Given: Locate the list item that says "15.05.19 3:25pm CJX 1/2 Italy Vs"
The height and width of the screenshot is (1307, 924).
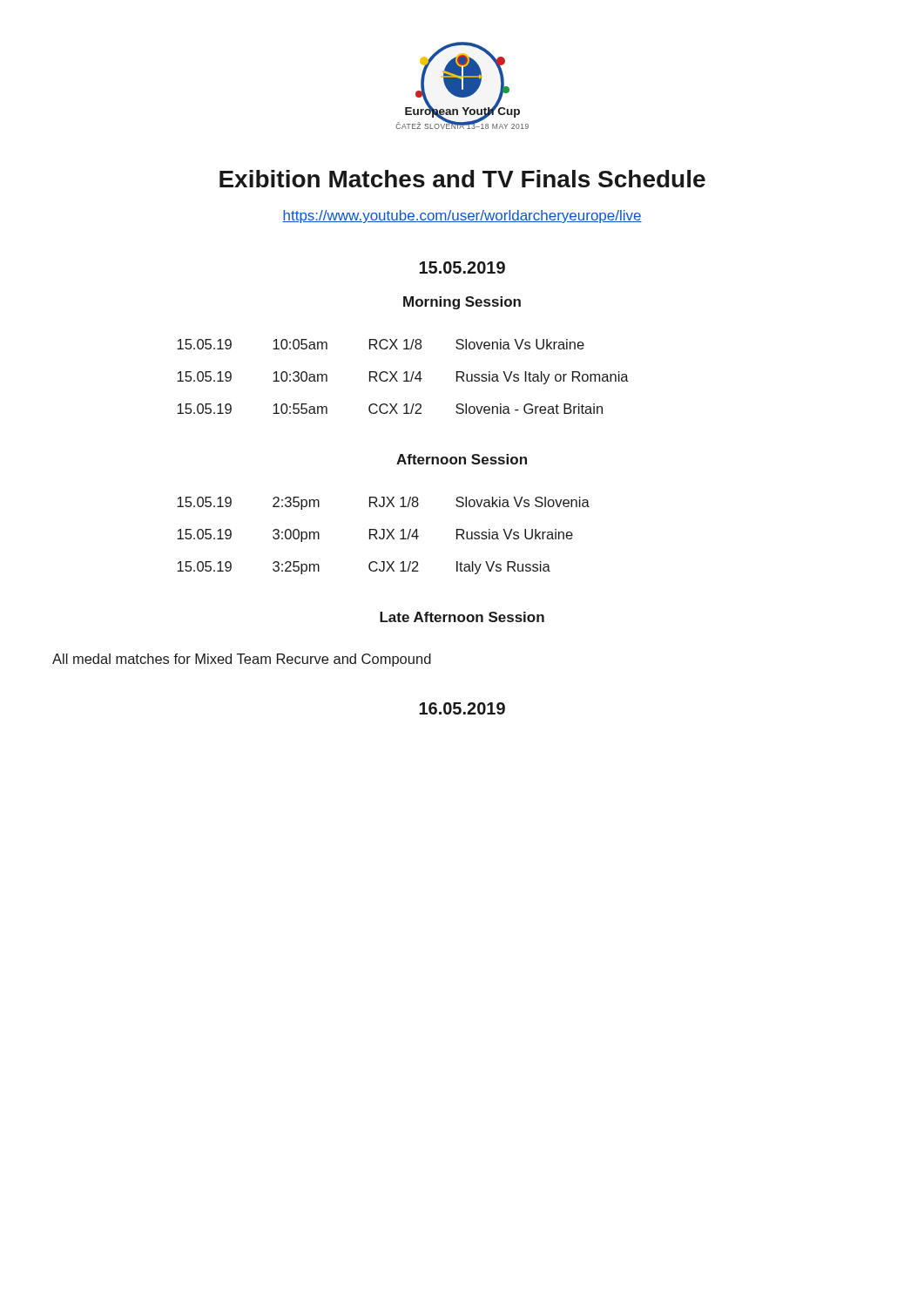Looking at the screenshot, I should point(462,567).
